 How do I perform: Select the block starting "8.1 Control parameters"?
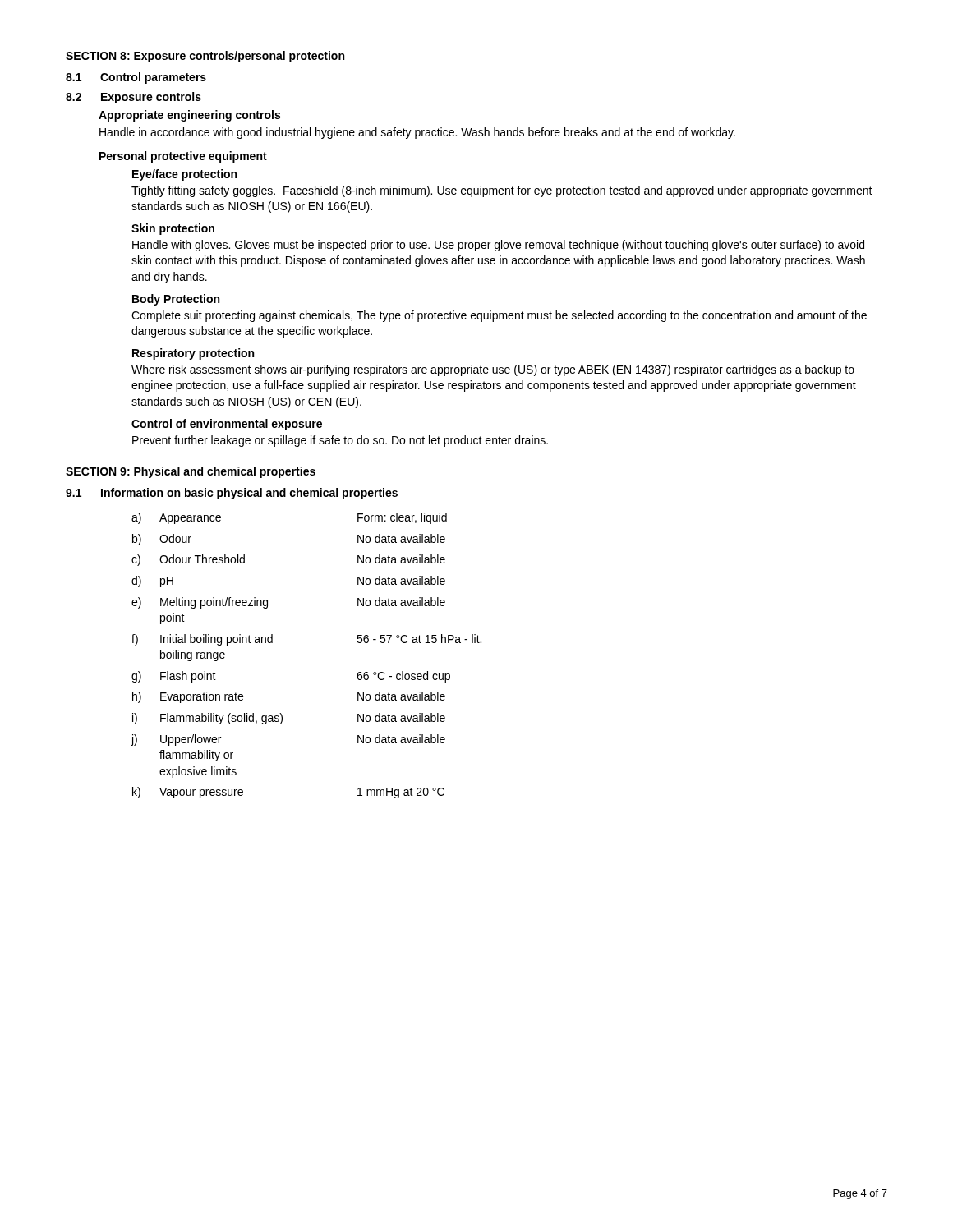[x=136, y=77]
